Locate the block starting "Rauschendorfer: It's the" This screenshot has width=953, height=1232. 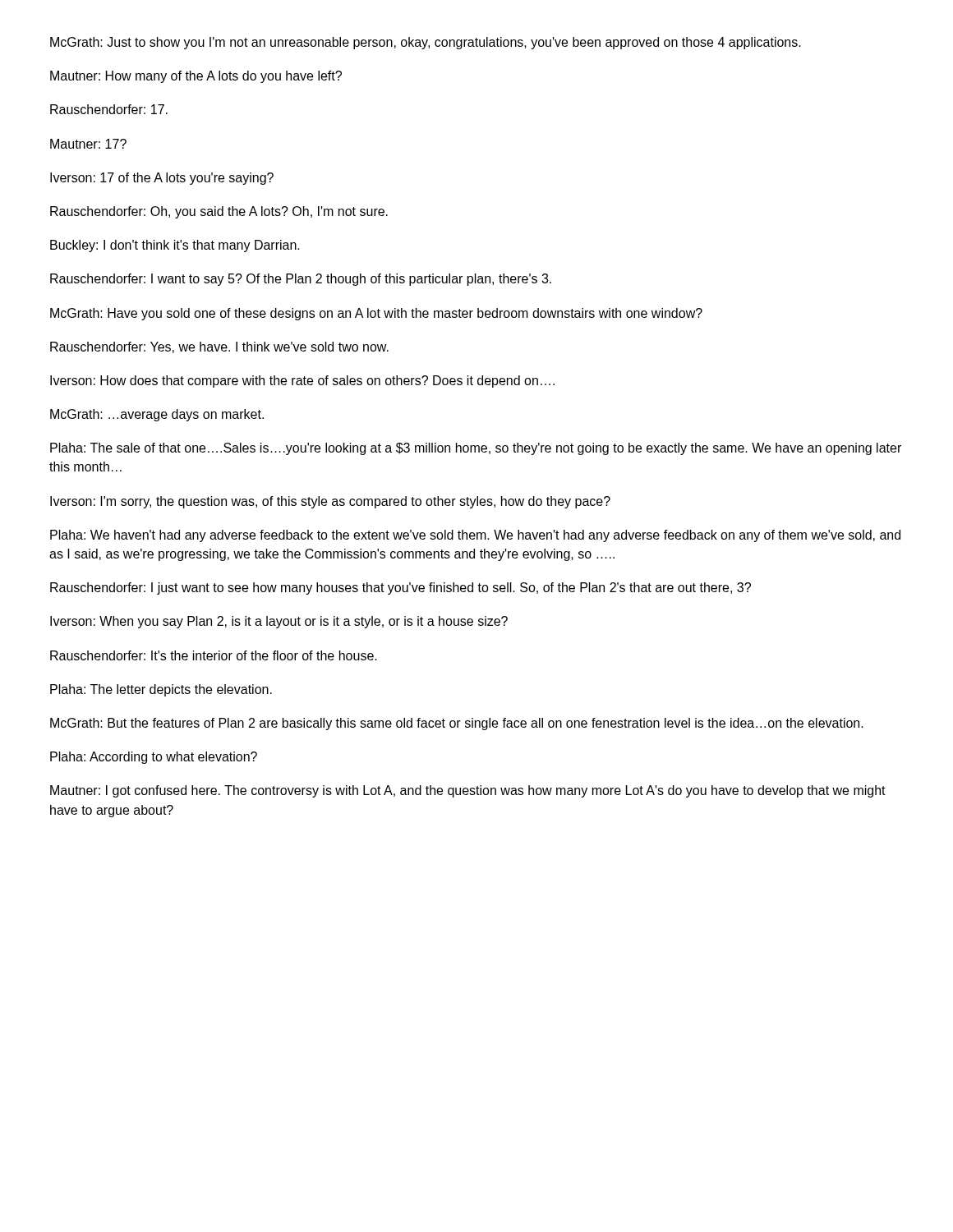[213, 655]
